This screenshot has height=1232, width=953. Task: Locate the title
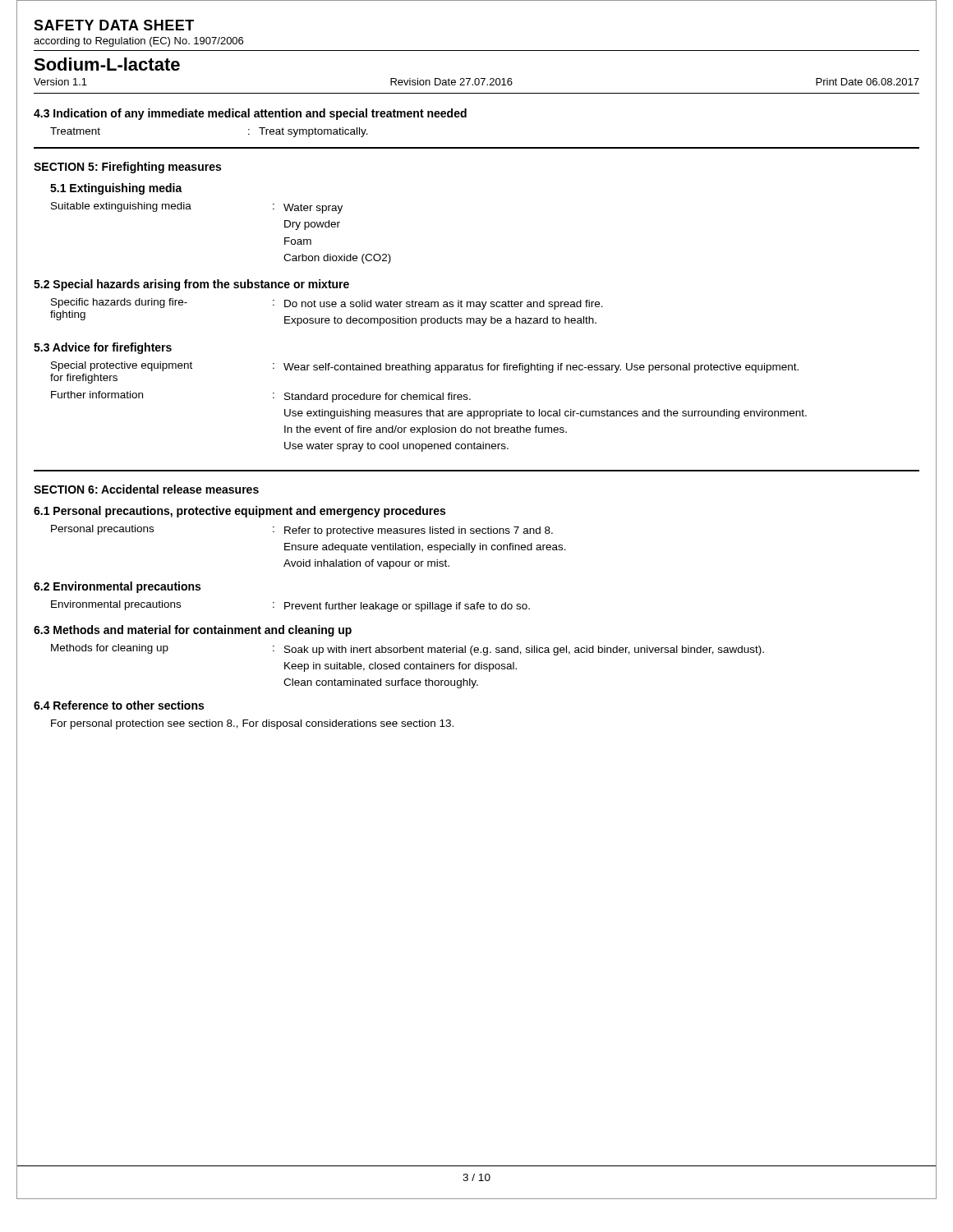pos(107,64)
